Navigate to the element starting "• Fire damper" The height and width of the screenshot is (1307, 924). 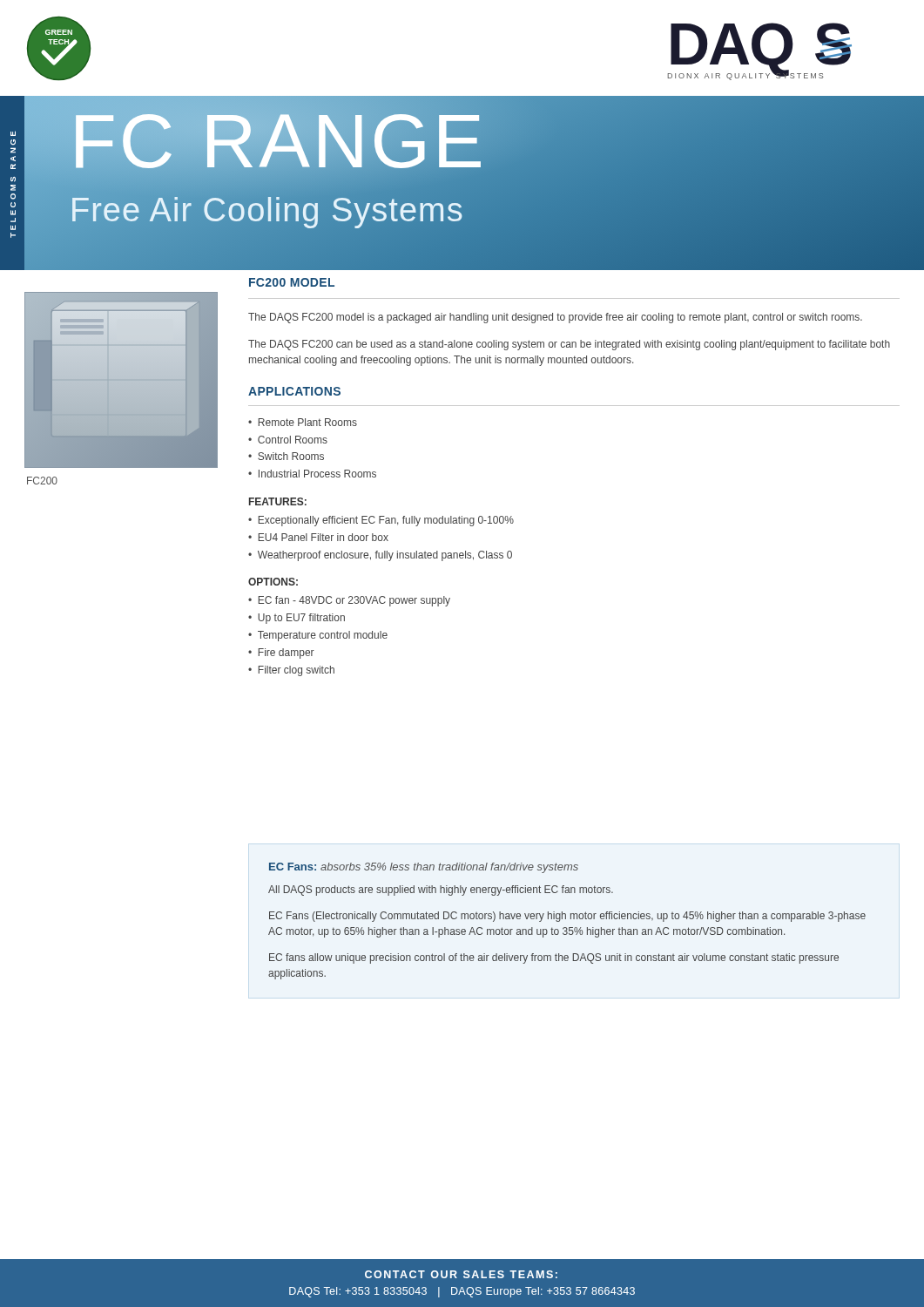click(281, 652)
